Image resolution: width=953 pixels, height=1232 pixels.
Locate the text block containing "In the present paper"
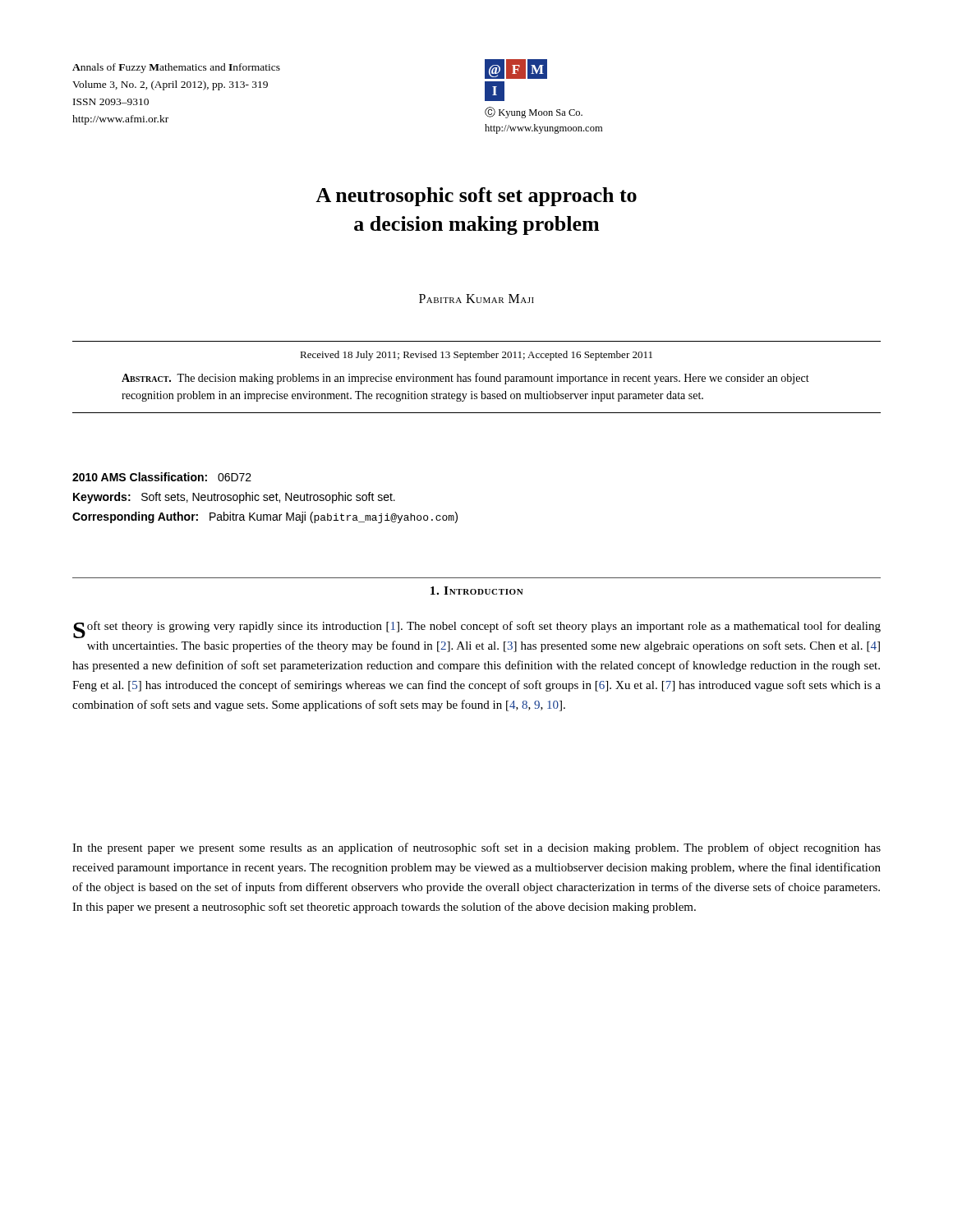[476, 877]
